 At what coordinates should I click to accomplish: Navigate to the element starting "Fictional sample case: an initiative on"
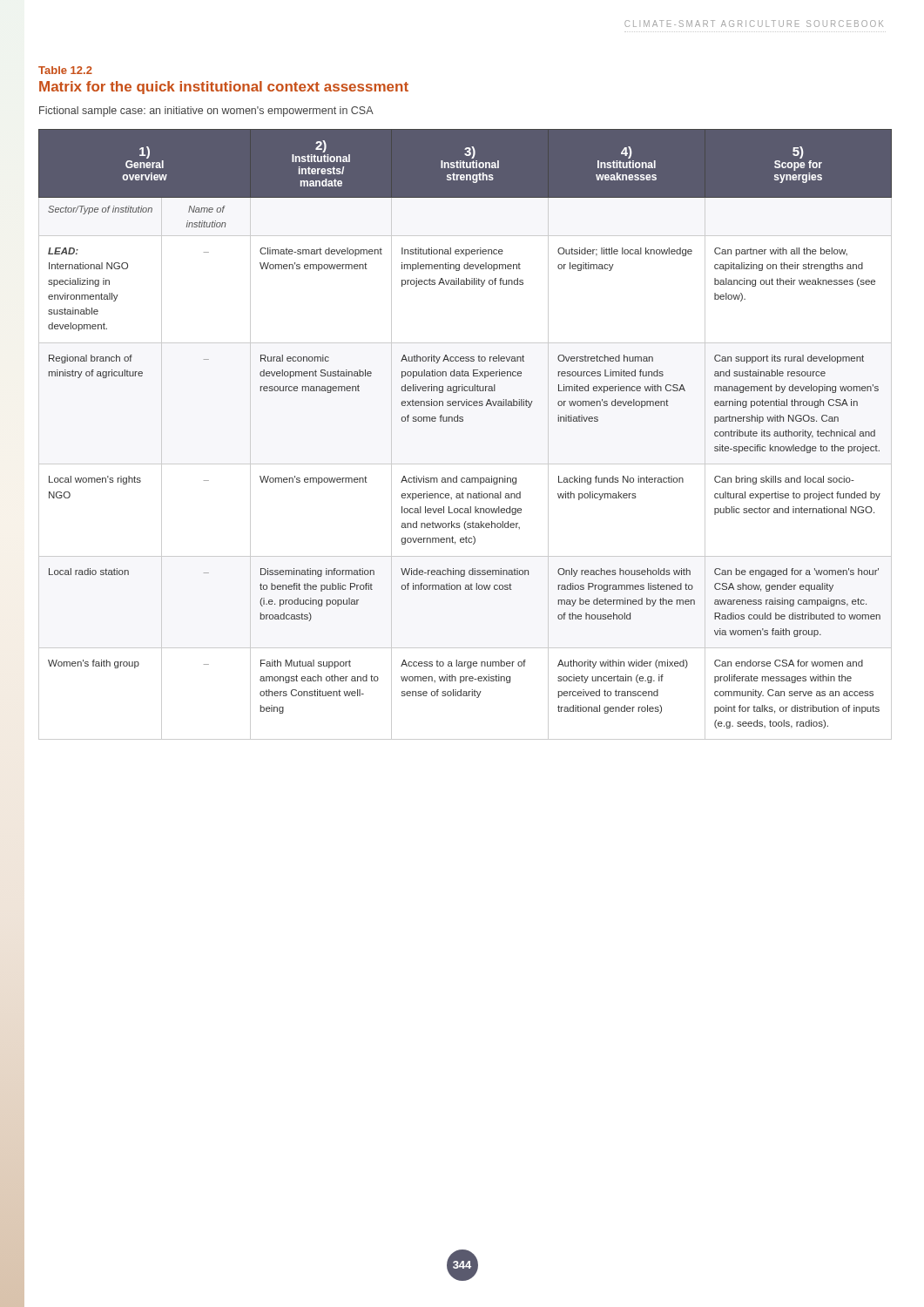pyautogui.click(x=206, y=111)
